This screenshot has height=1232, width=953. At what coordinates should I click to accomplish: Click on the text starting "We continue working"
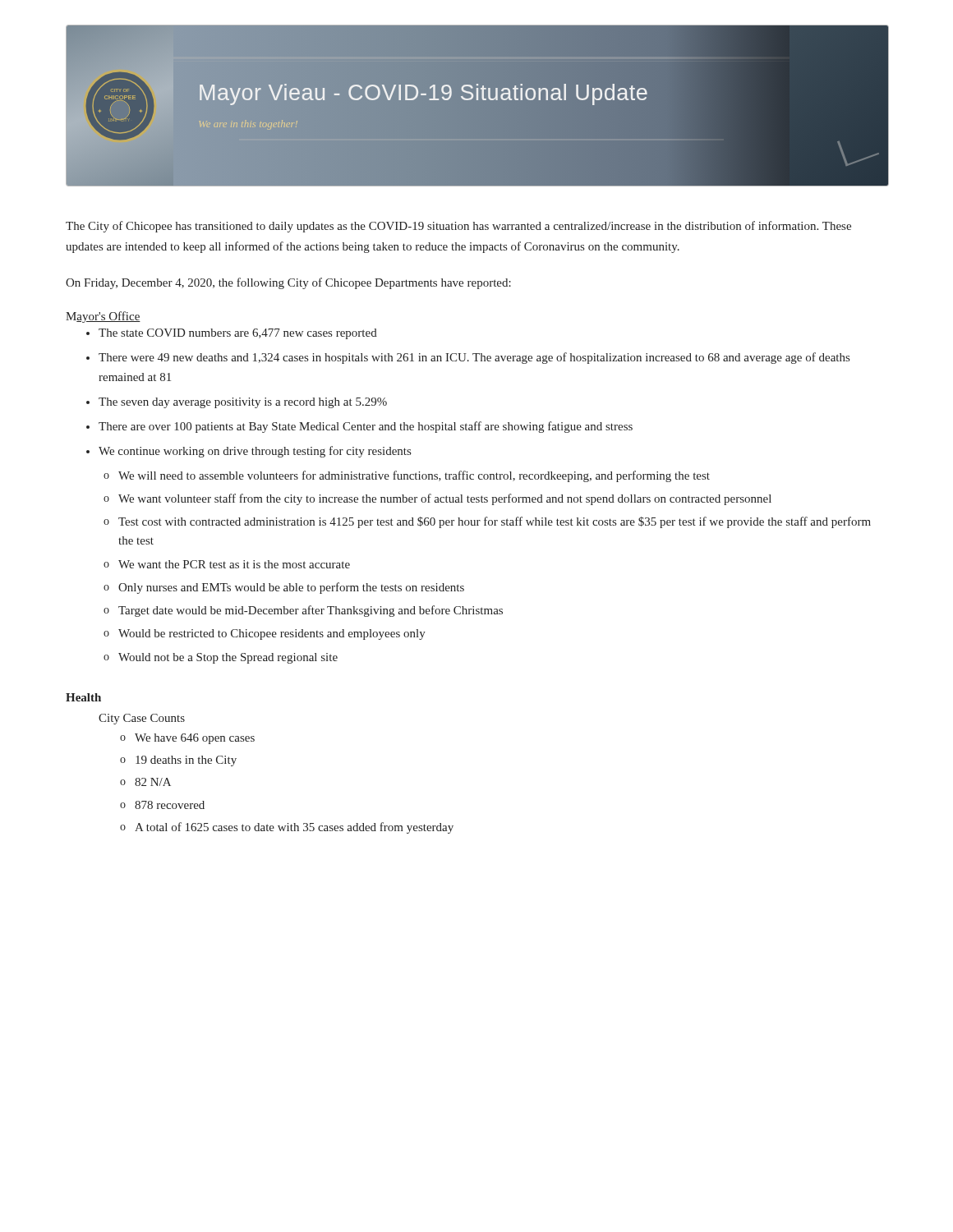255,452
